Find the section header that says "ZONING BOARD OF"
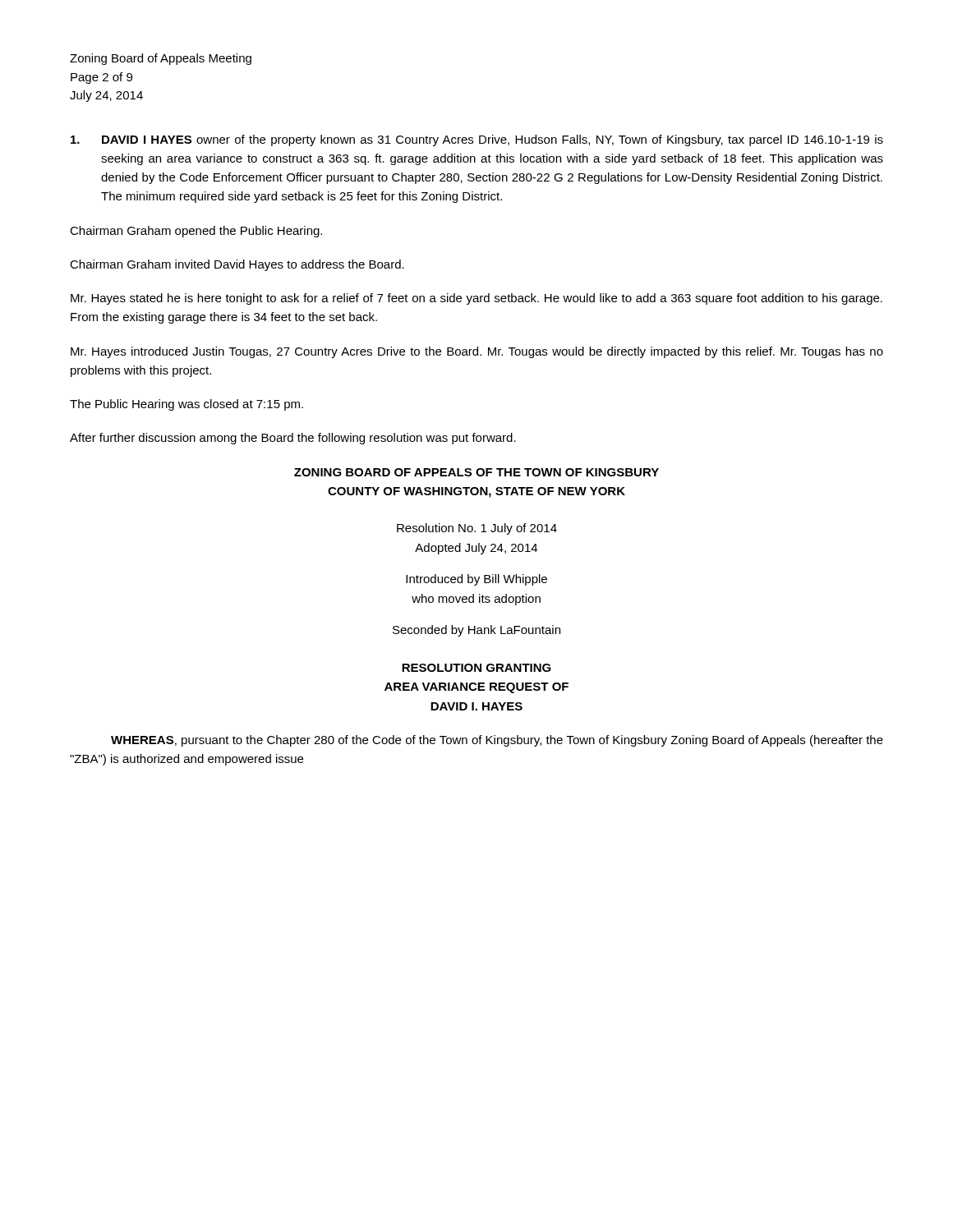 pos(476,481)
